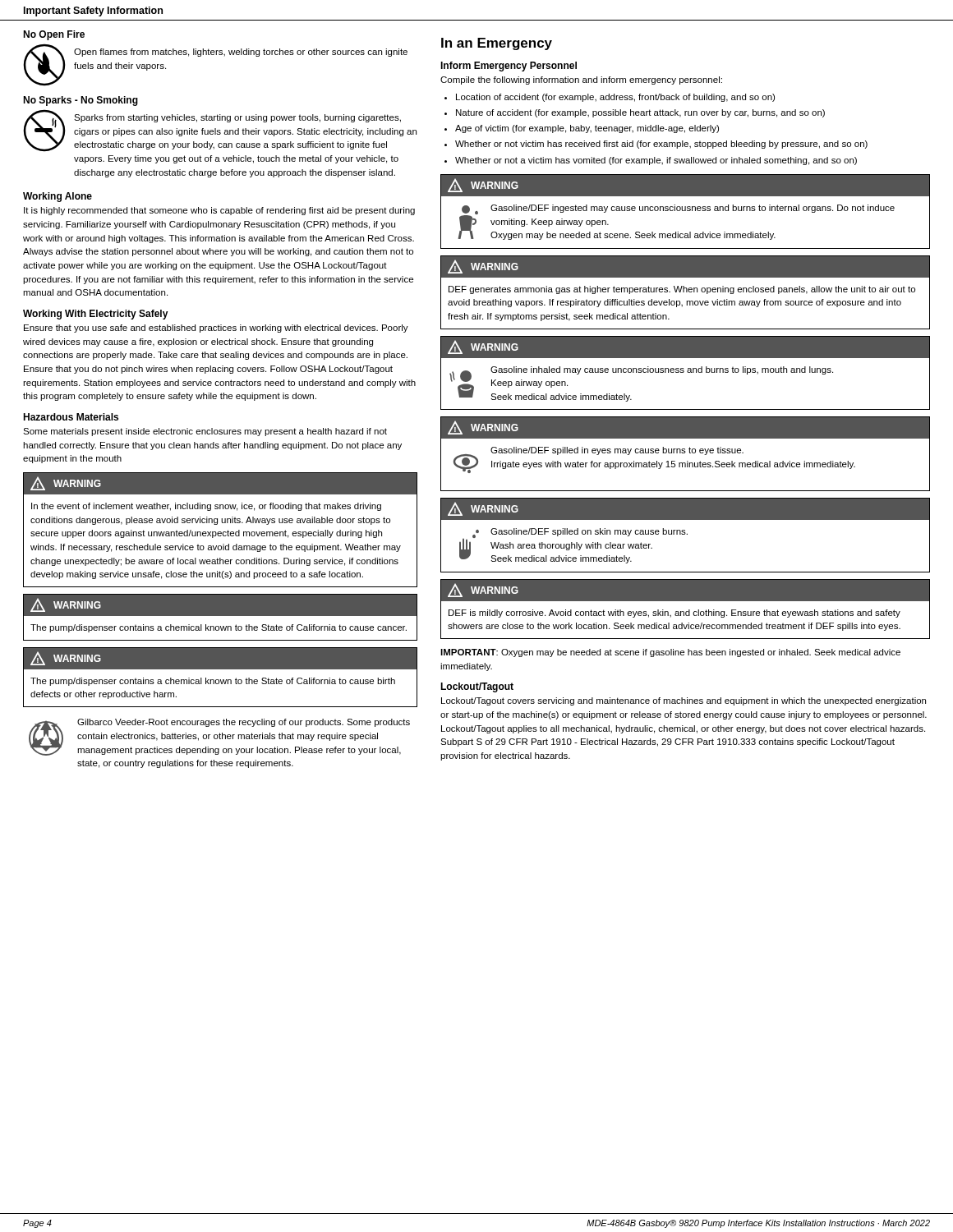Select the text block that says "! WARNING In the event"
Image resolution: width=953 pixels, height=1232 pixels.
click(x=220, y=530)
